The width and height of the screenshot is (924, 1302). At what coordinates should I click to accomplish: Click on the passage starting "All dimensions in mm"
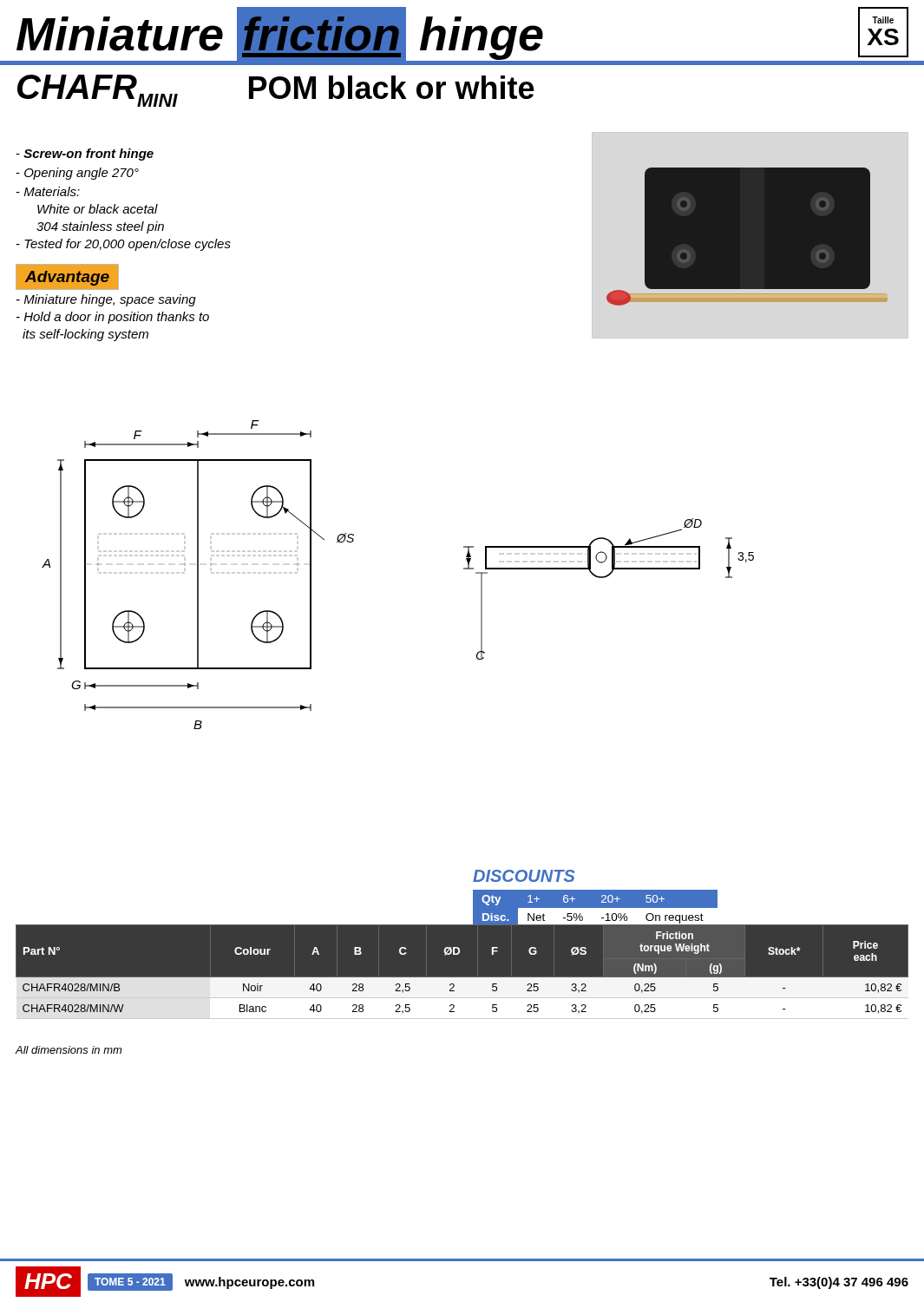[69, 1050]
